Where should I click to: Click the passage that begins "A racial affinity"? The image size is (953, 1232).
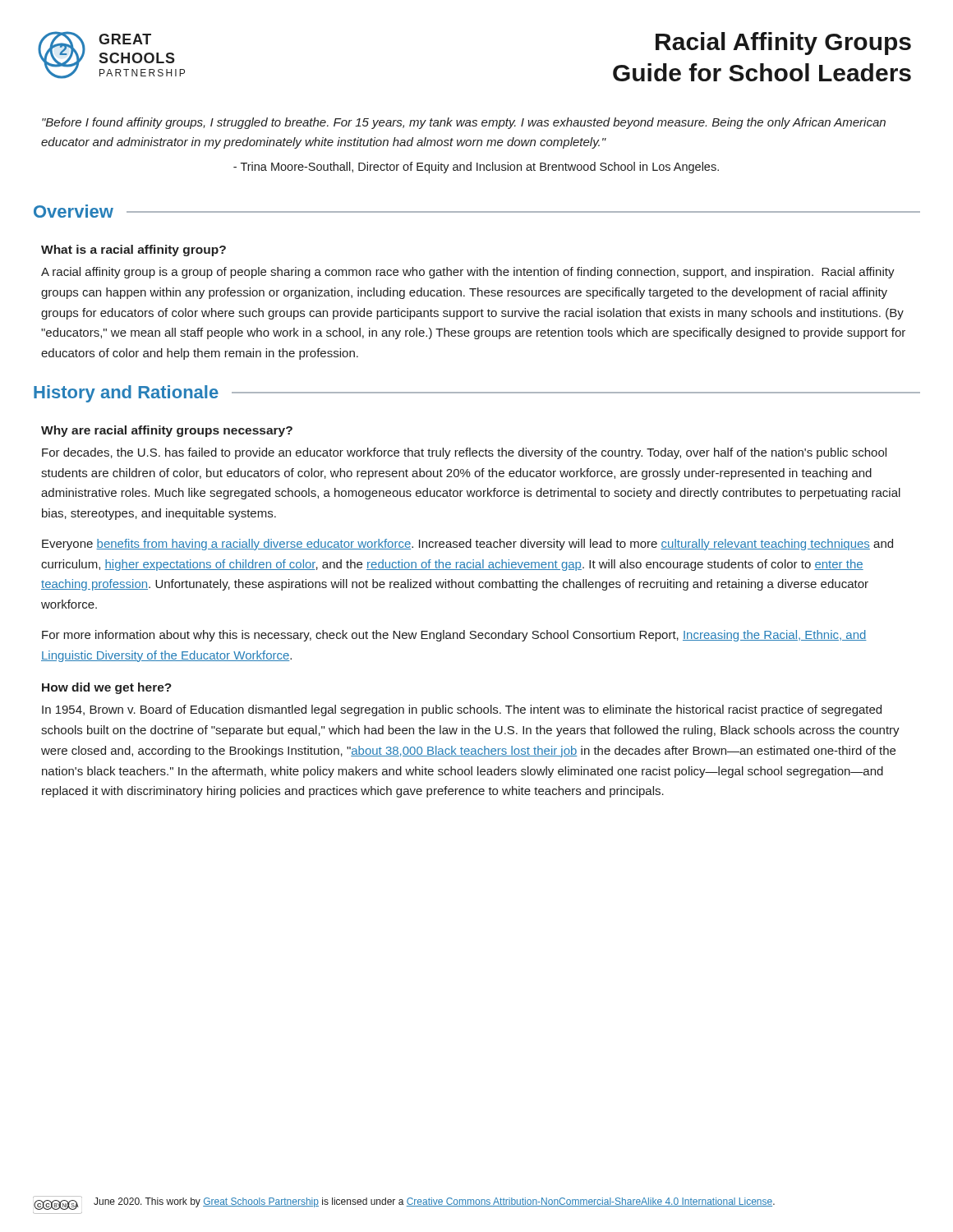click(x=473, y=312)
